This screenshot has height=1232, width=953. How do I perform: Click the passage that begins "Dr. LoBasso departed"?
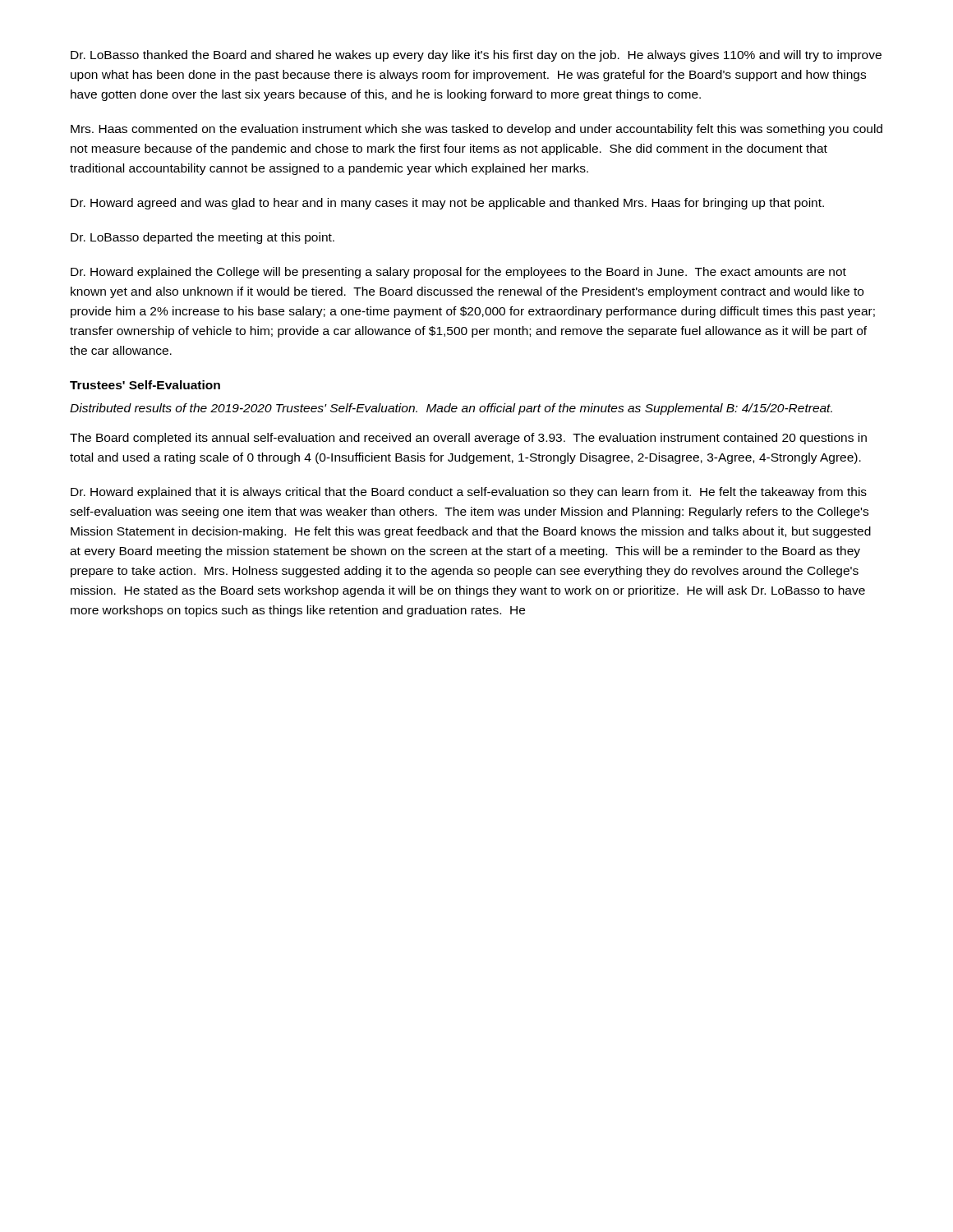point(203,237)
